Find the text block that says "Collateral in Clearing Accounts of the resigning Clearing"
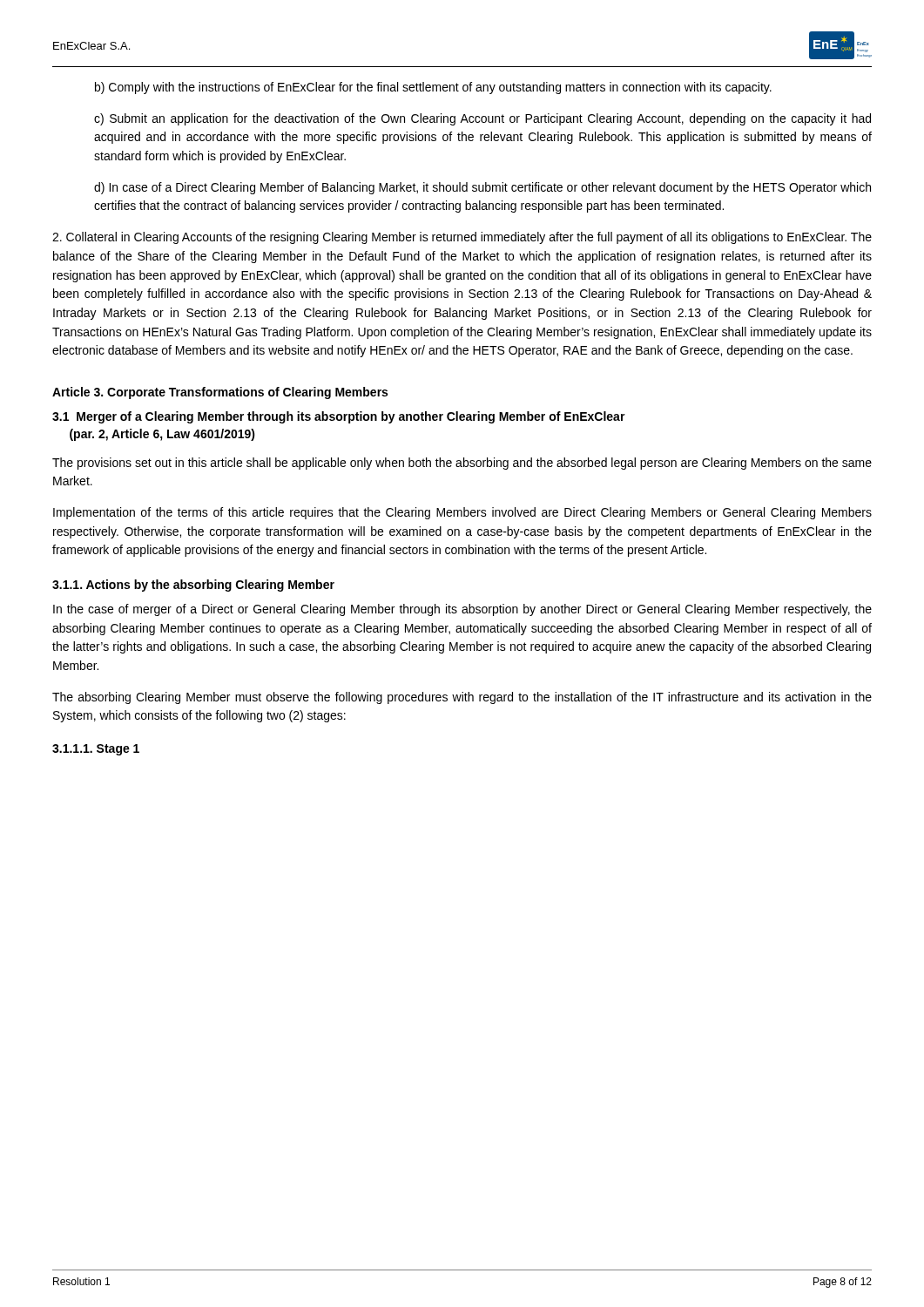Screen dimensions: 1307x924 [462, 294]
